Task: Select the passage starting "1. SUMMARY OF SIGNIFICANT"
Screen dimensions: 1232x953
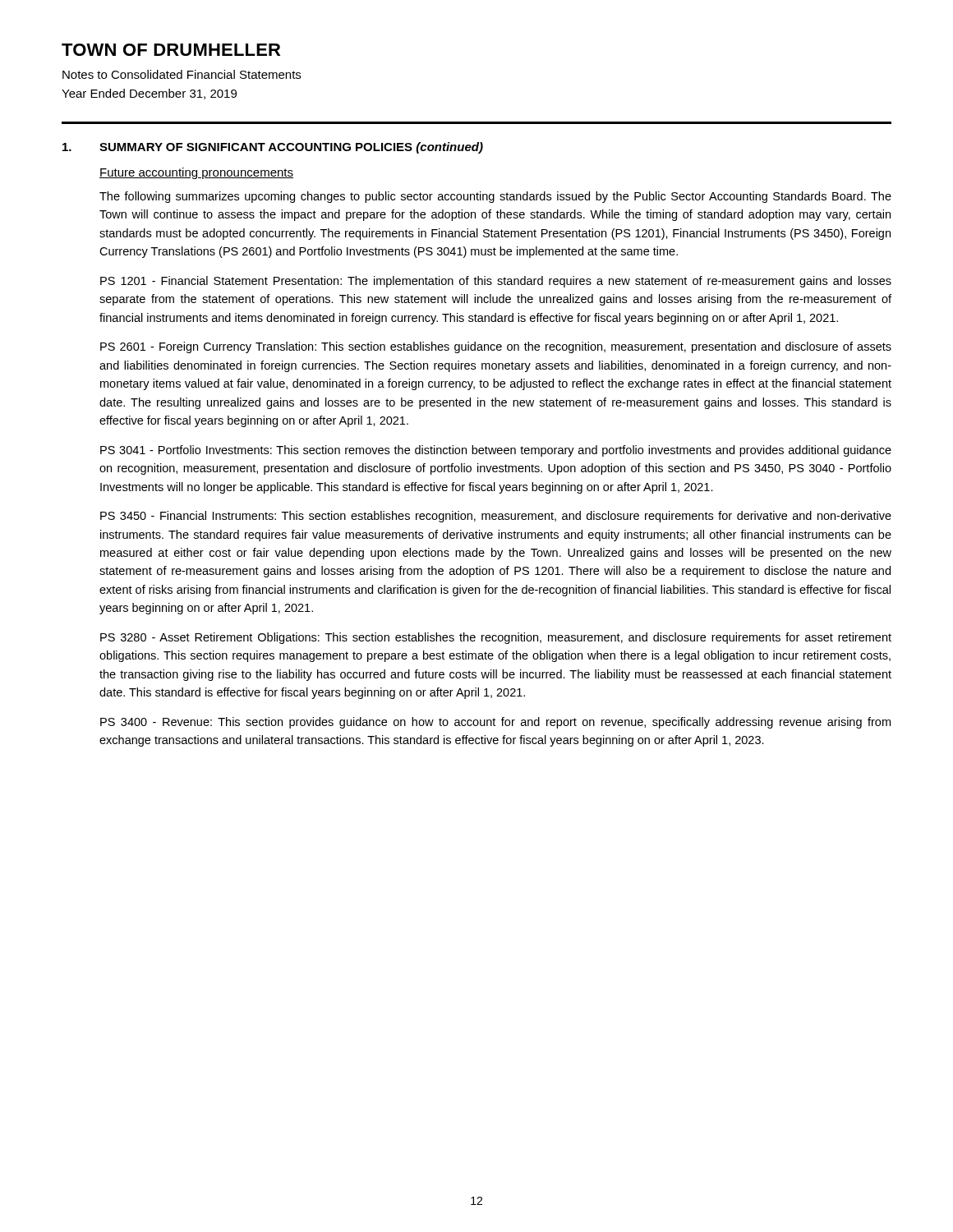Action: pyautogui.click(x=272, y=147)
